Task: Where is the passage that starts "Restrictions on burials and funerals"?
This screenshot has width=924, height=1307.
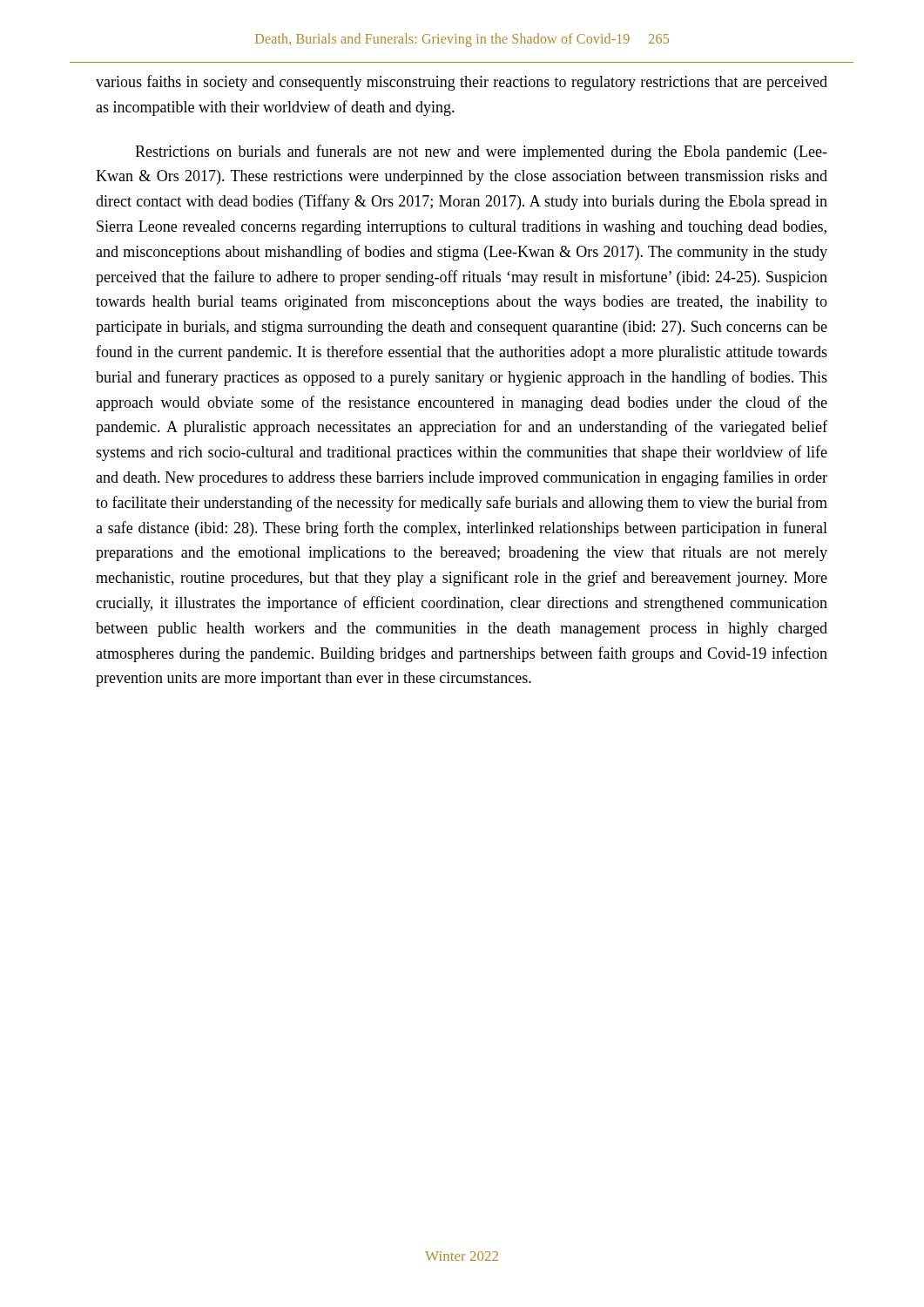Action: pos(462,415)
